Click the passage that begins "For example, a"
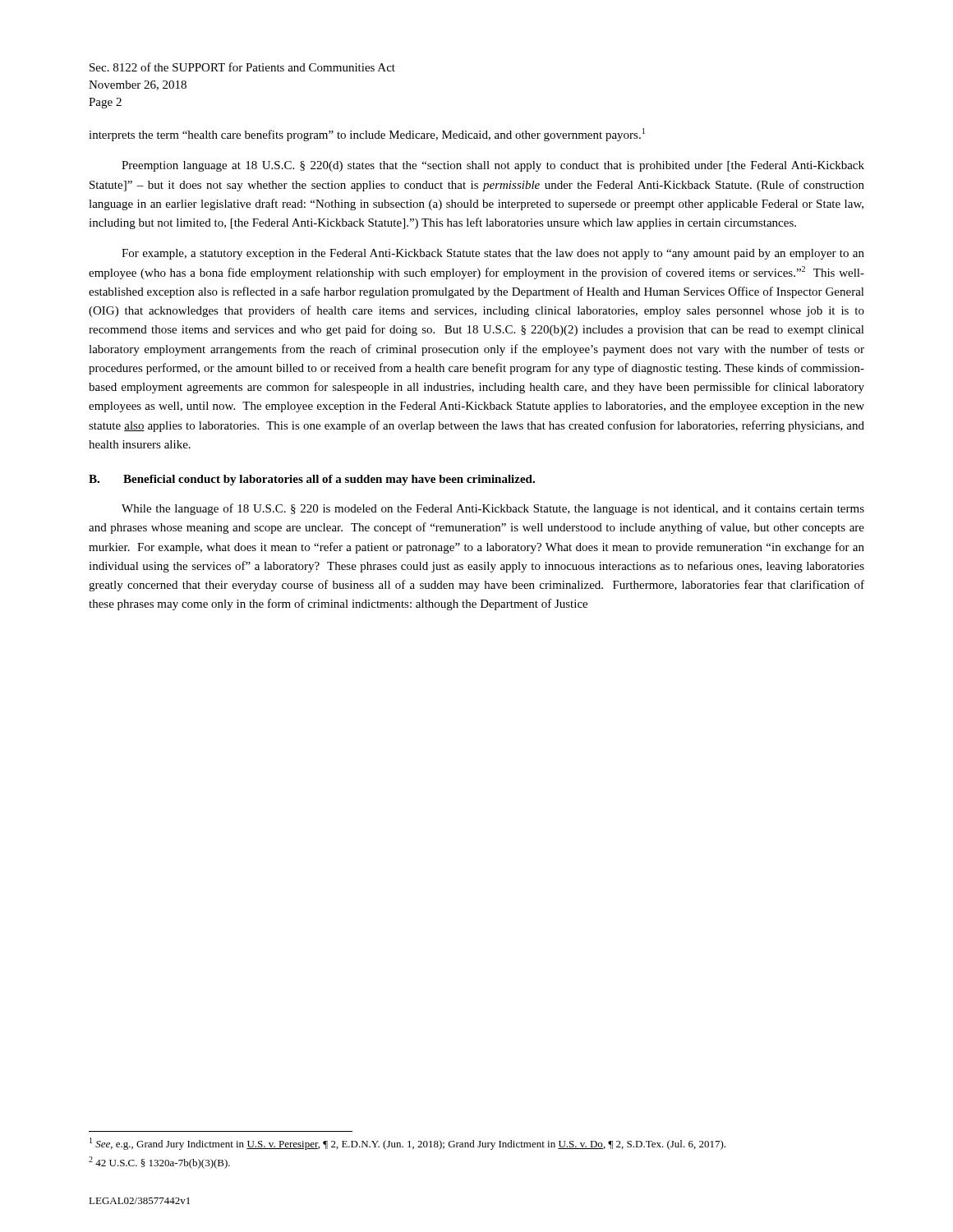Screen dimensions: 1232x953 click(x=476, y=349)
